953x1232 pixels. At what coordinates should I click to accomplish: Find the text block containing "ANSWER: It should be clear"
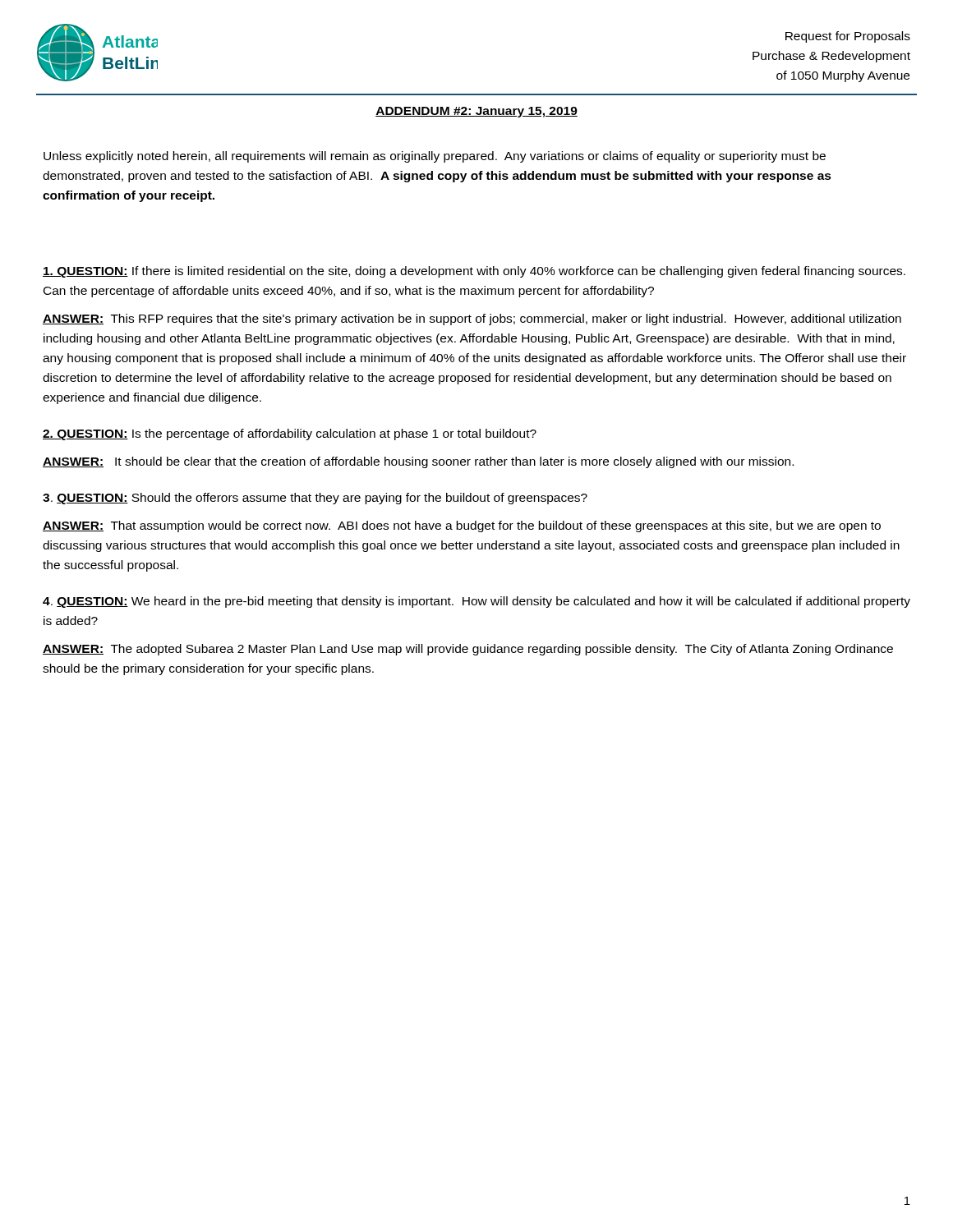point(419,461)
